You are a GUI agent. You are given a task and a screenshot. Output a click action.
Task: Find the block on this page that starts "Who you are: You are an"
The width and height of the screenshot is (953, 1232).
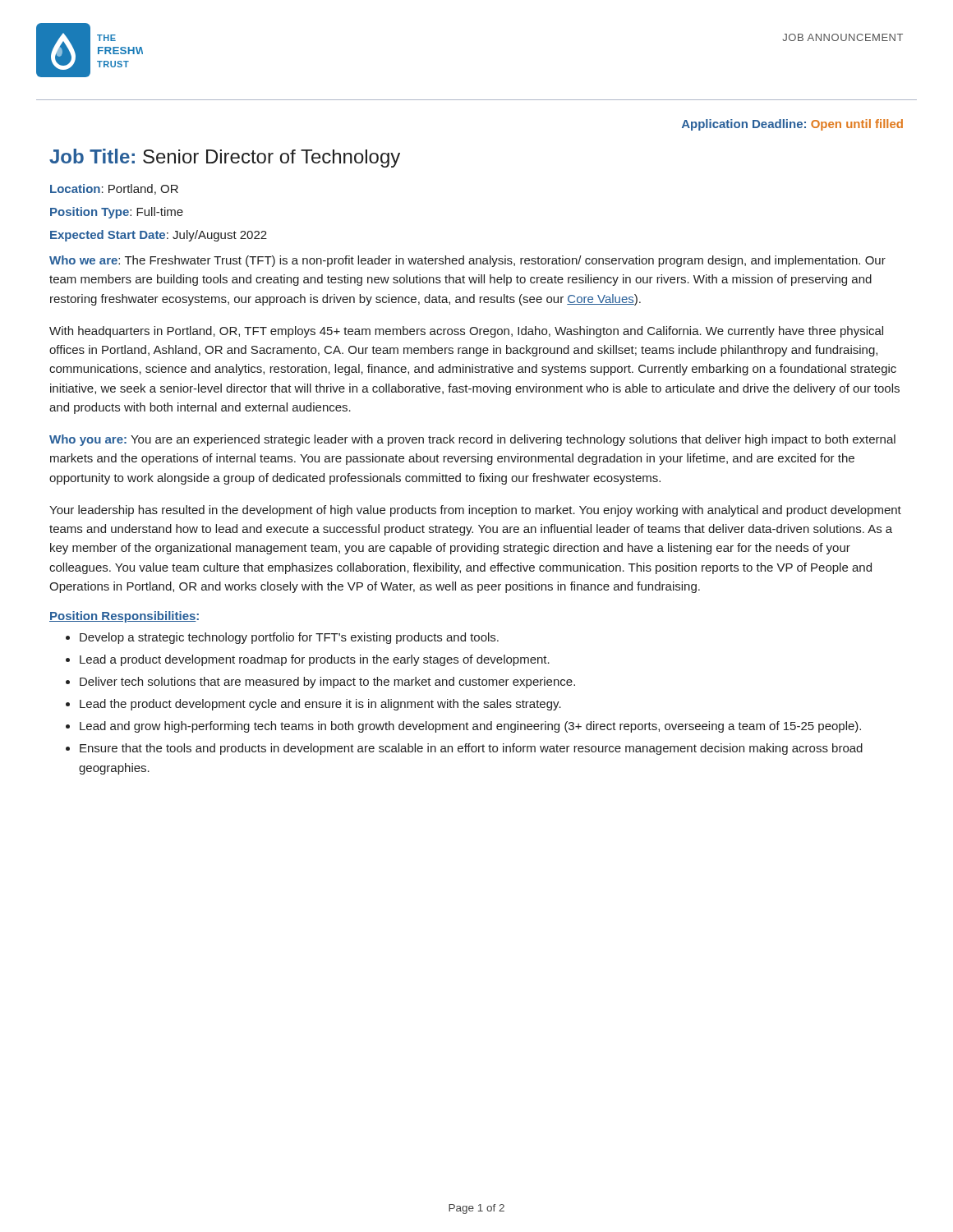(x=473, y=458)
